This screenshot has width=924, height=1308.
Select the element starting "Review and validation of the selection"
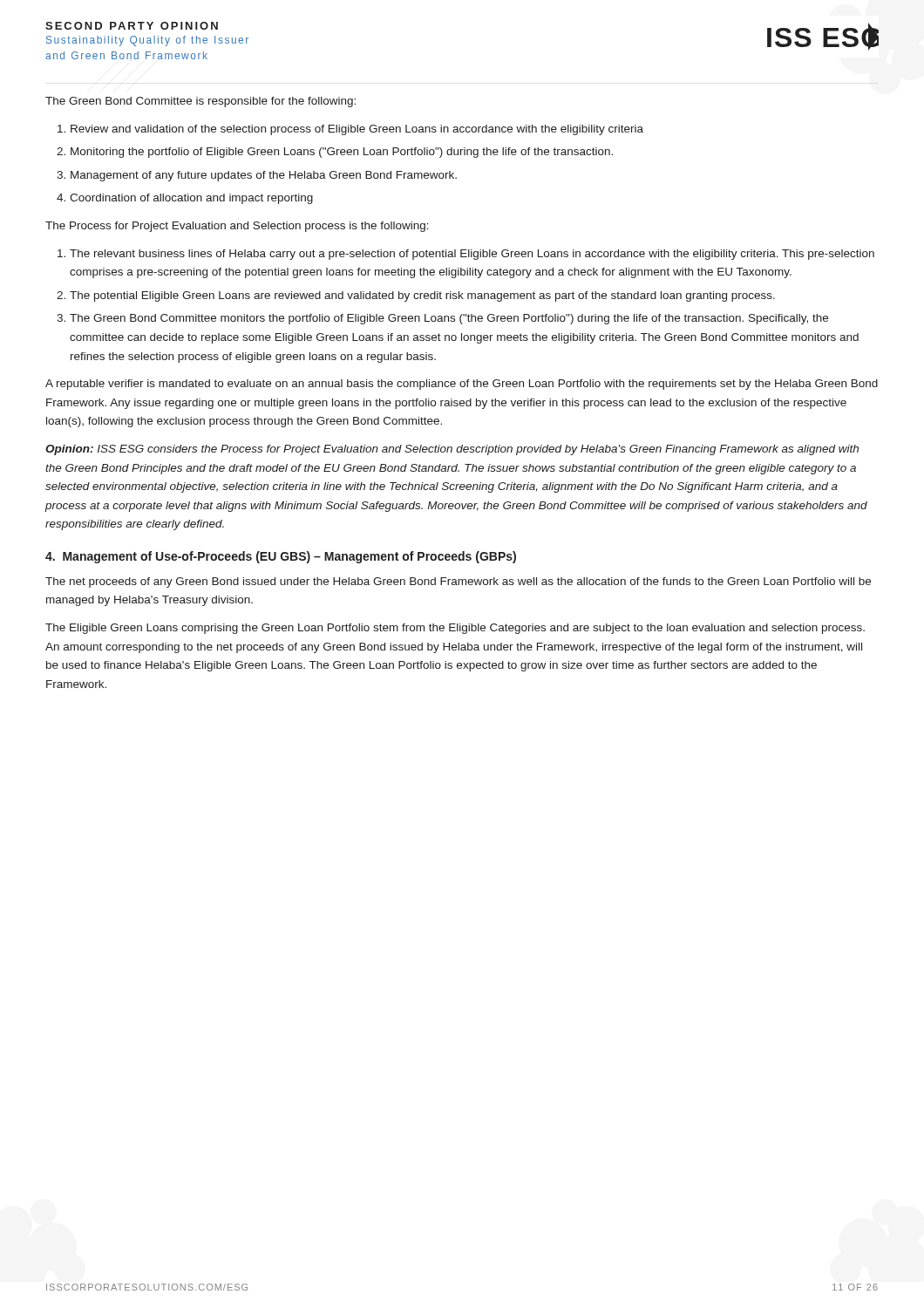coord(357,128)
